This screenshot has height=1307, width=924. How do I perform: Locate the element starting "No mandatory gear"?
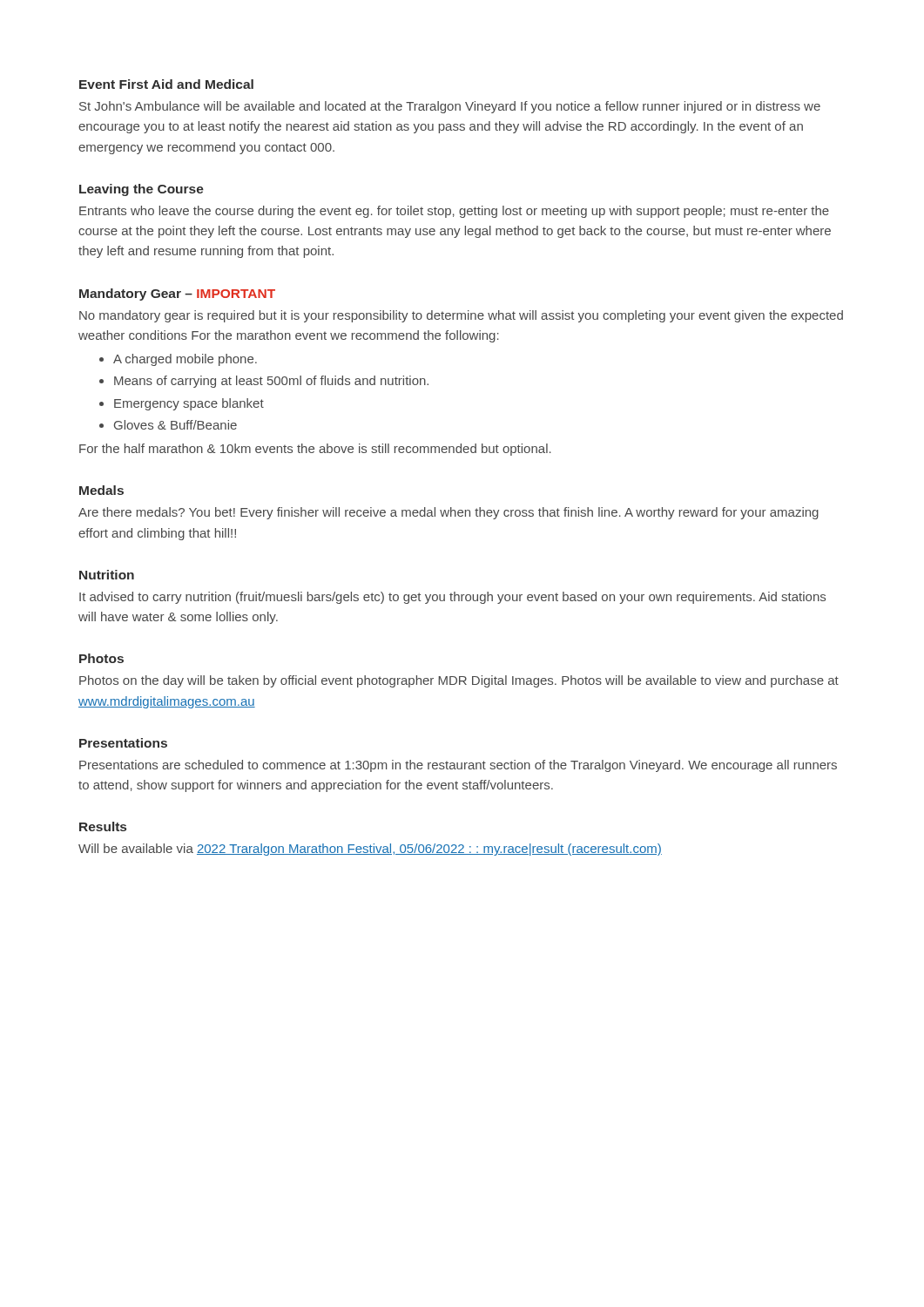pyautogui.click(x=461, y=325)
